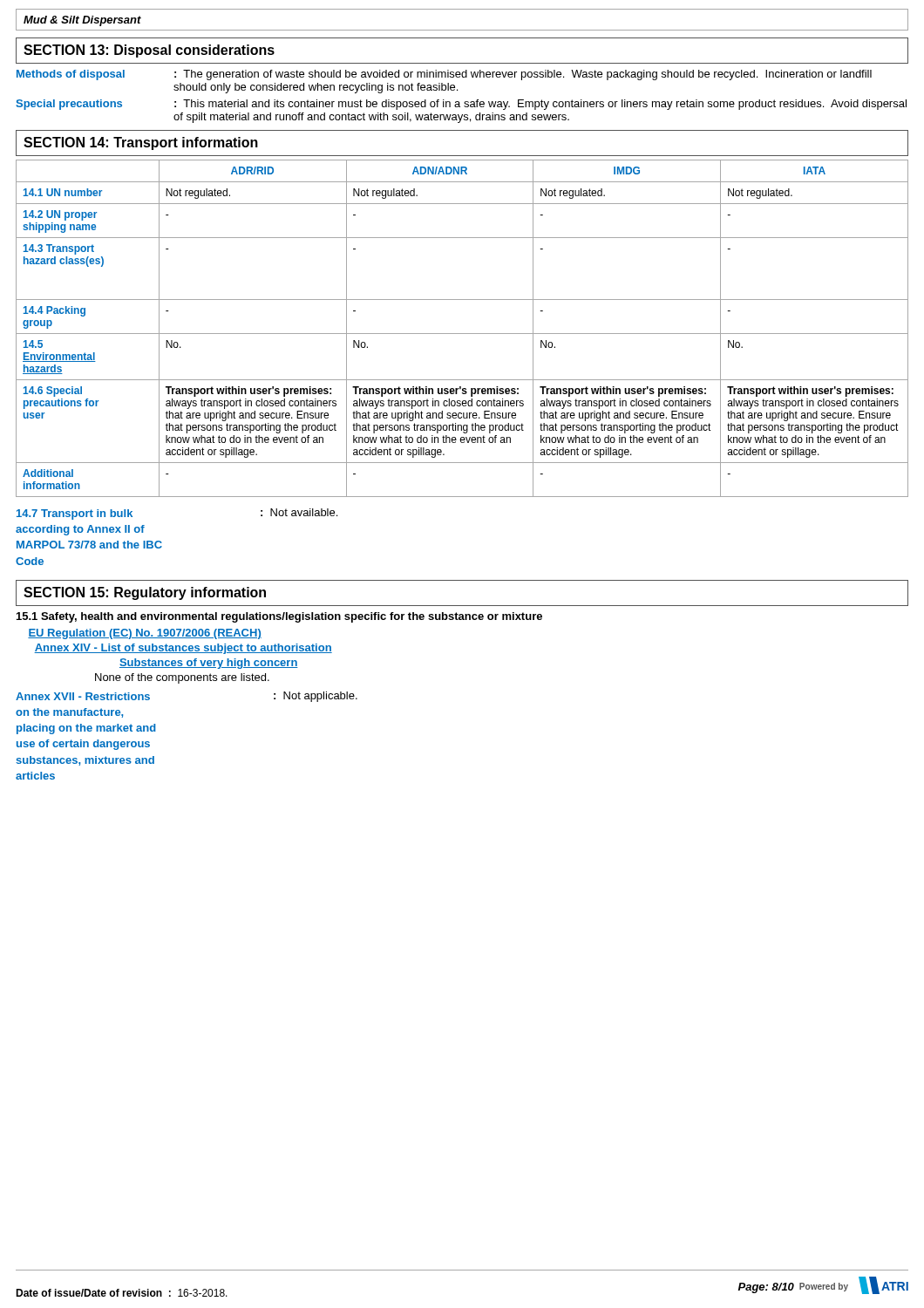Where is the passage that starts "7 Transport in"?
The height and width of the screenshot is (1308, 924).
tap(74, 515)
